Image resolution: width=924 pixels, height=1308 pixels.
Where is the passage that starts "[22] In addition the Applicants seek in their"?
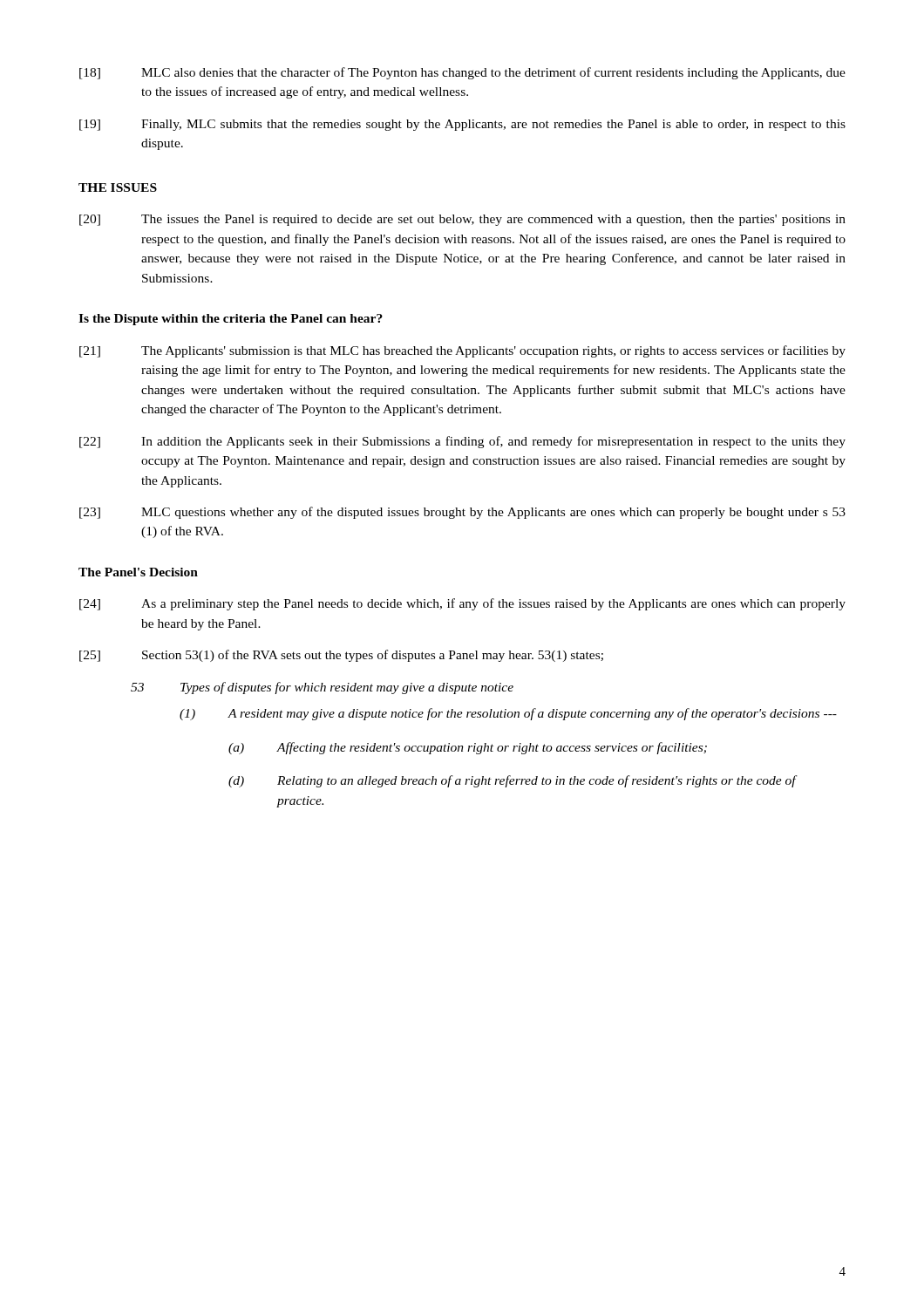[x=462, y=461]
